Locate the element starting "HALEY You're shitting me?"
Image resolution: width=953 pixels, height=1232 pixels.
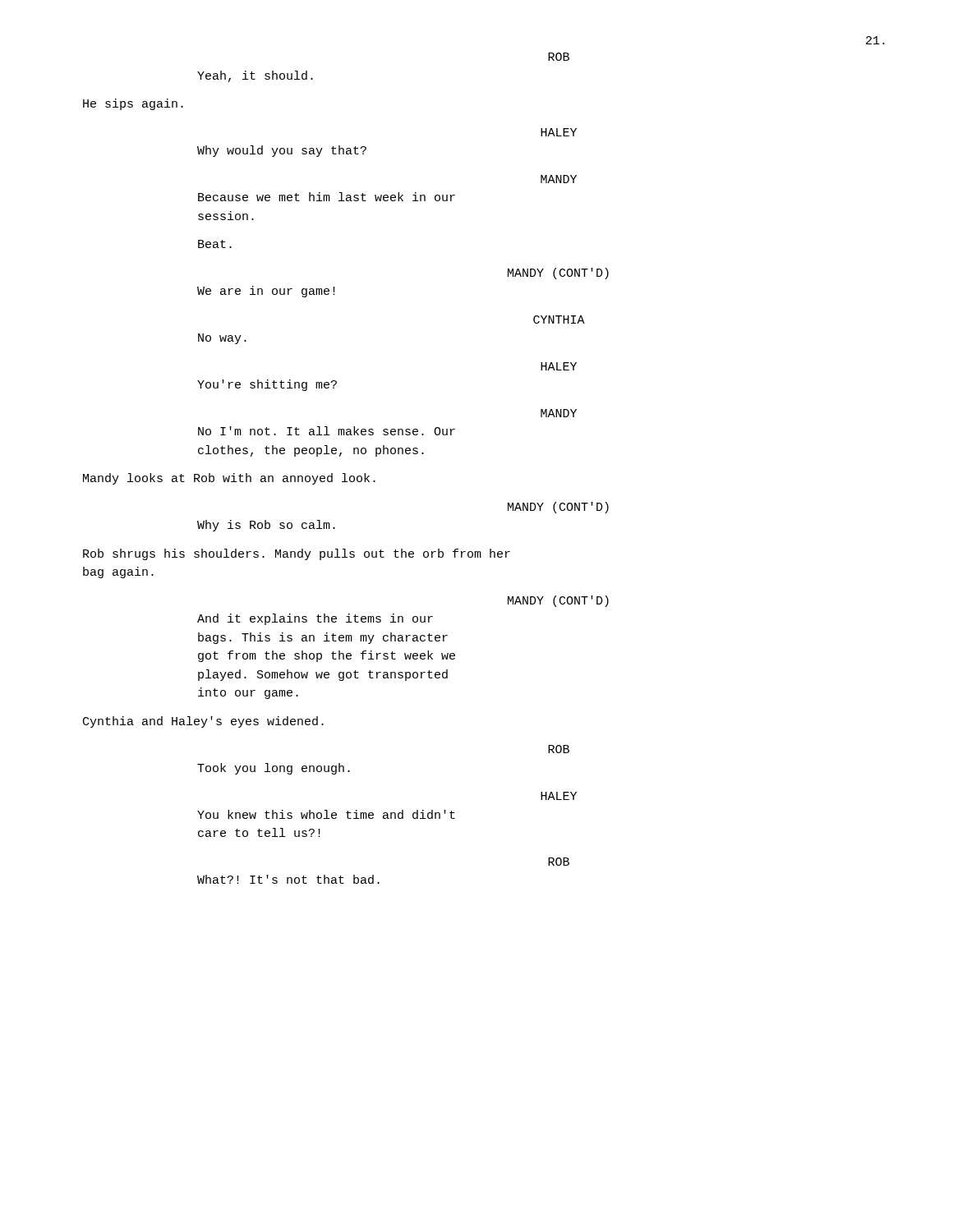(542, 377)
